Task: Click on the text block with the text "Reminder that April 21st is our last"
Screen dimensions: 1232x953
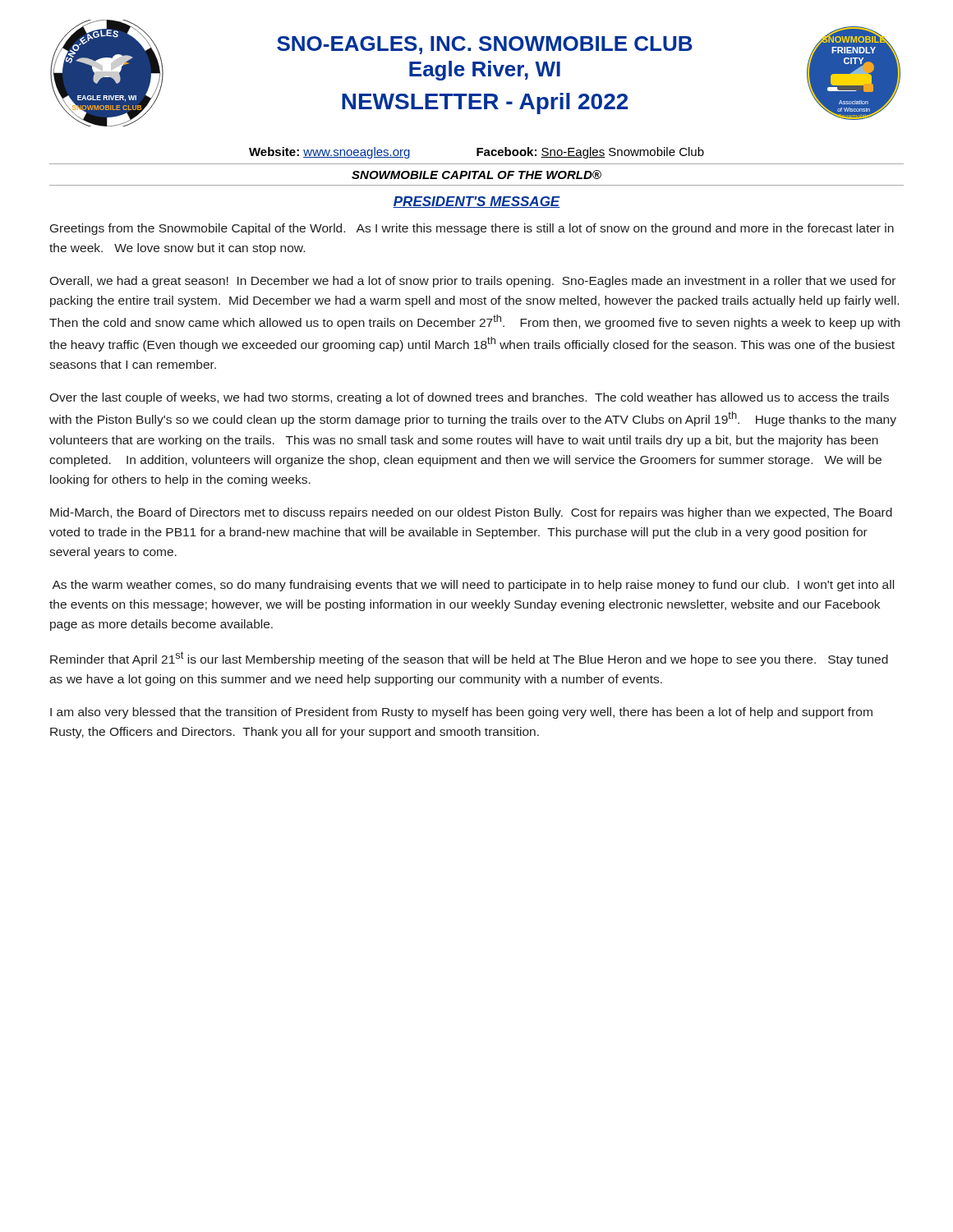Action: (469, 667)
